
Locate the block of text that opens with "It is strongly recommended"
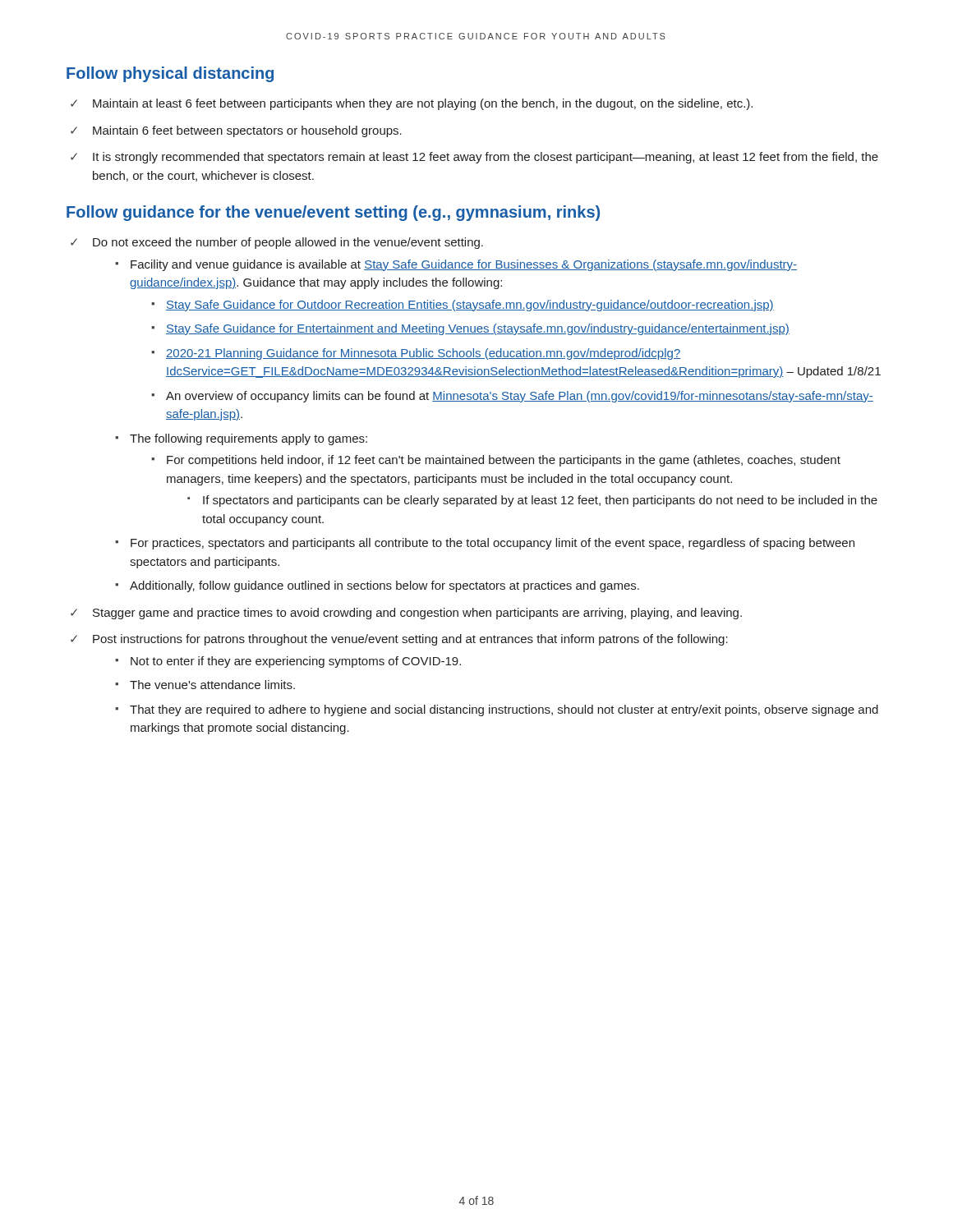485,166
